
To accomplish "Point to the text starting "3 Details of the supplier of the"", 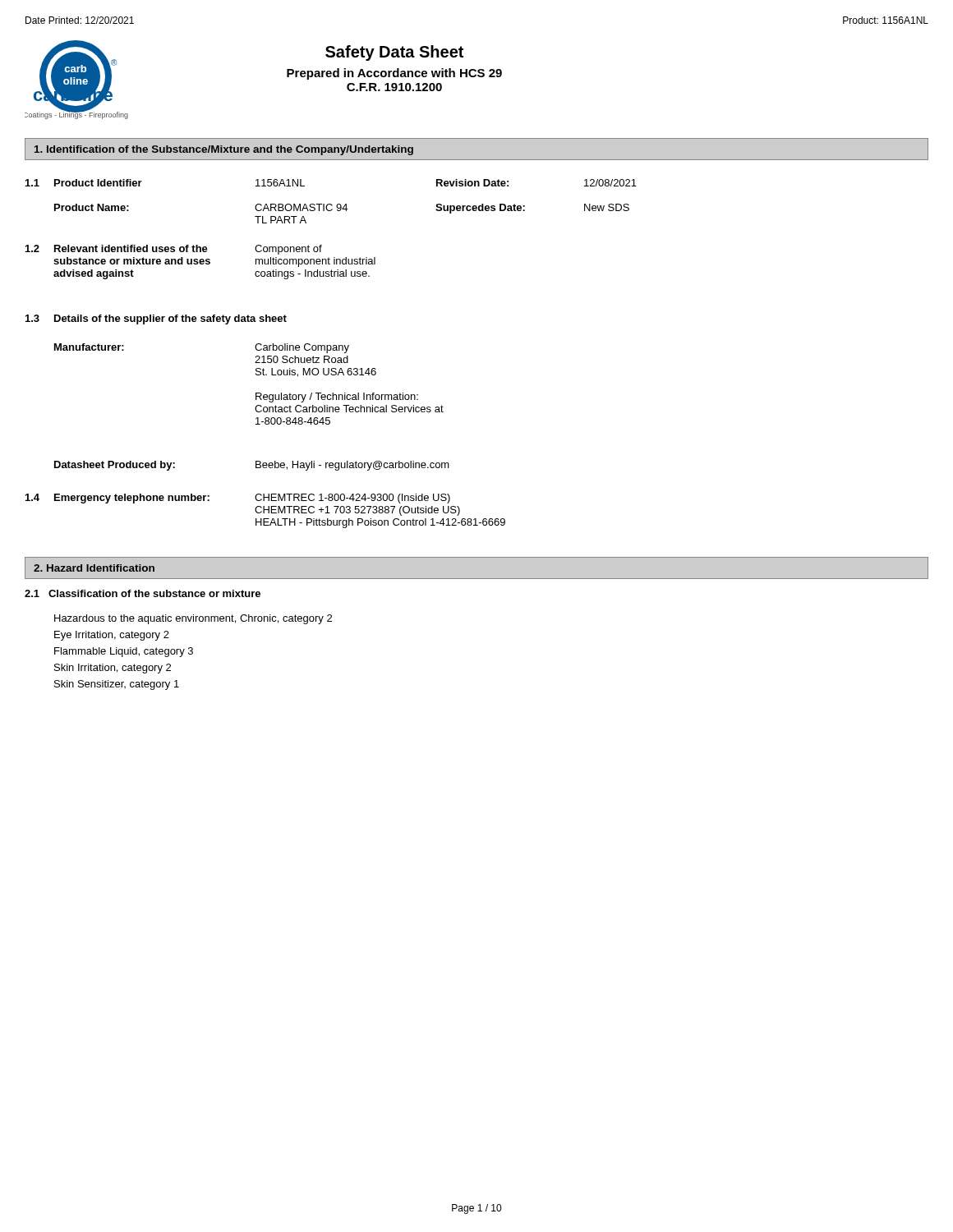I will pyautogui.click(x=156, y=318).
